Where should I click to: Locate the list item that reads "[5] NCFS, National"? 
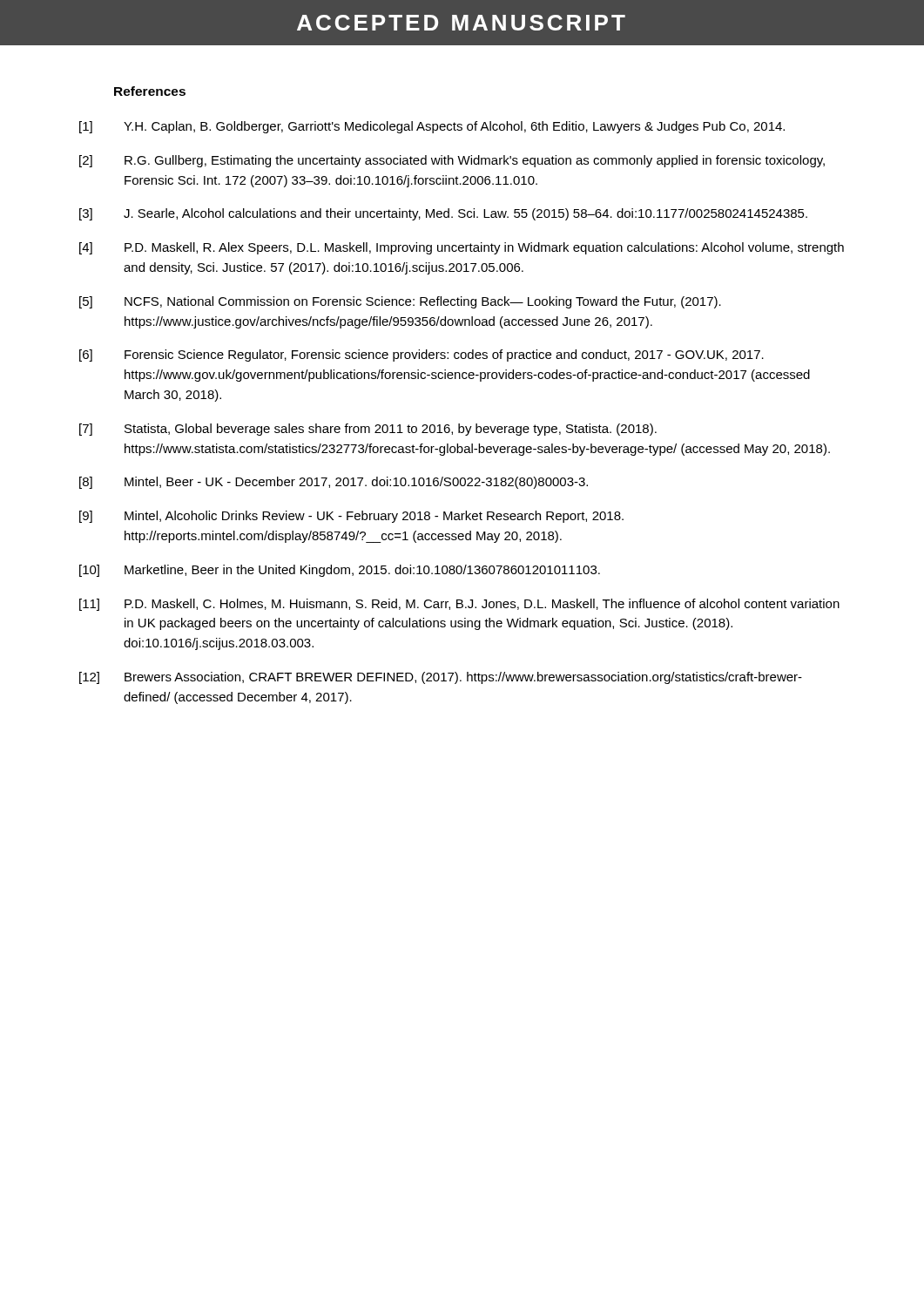point(400,312)
